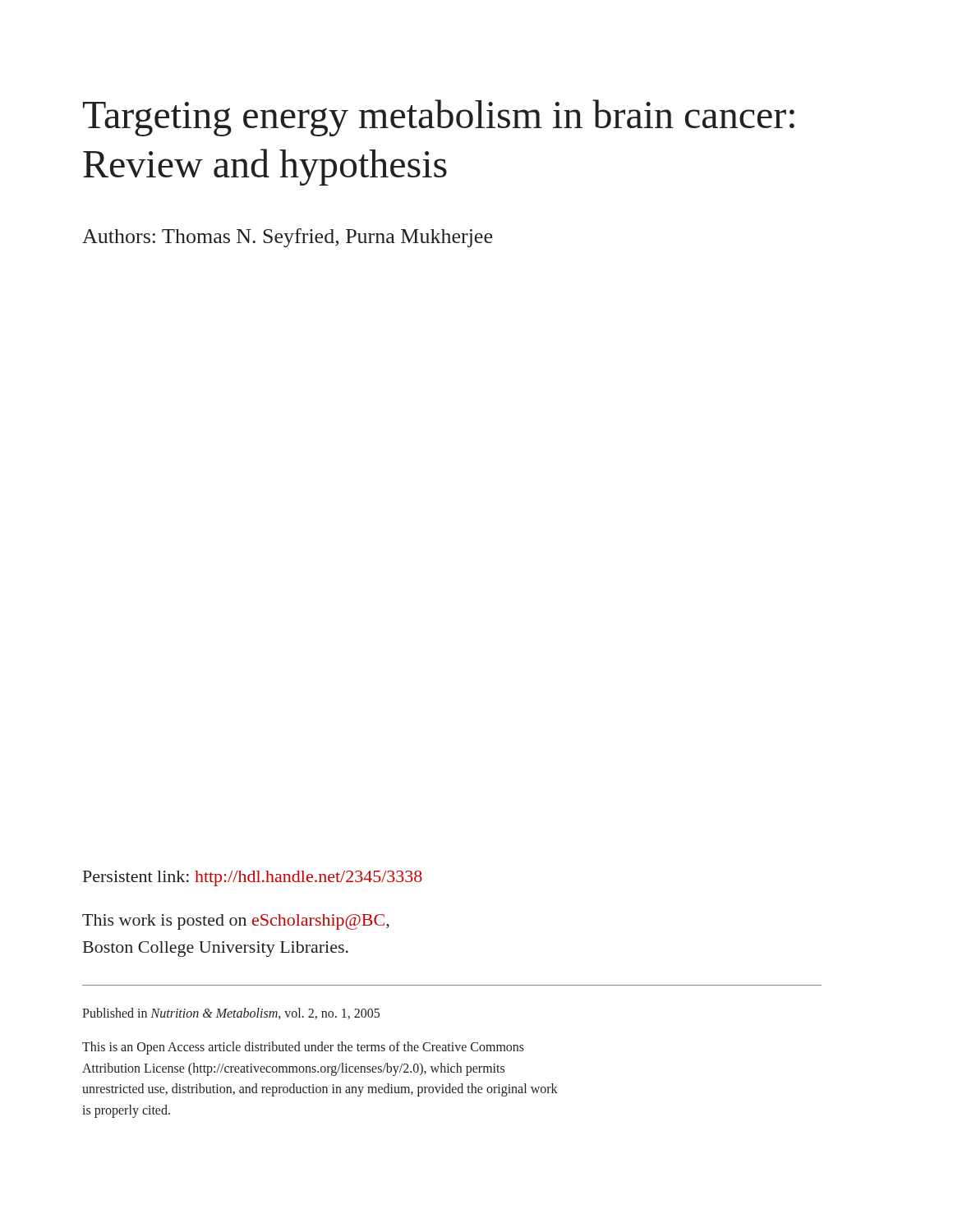Select the region starting "Targeting energy metabolism in brain cancer: Review and"
This screenshot has height=1232, width=953.
(452, 140)
